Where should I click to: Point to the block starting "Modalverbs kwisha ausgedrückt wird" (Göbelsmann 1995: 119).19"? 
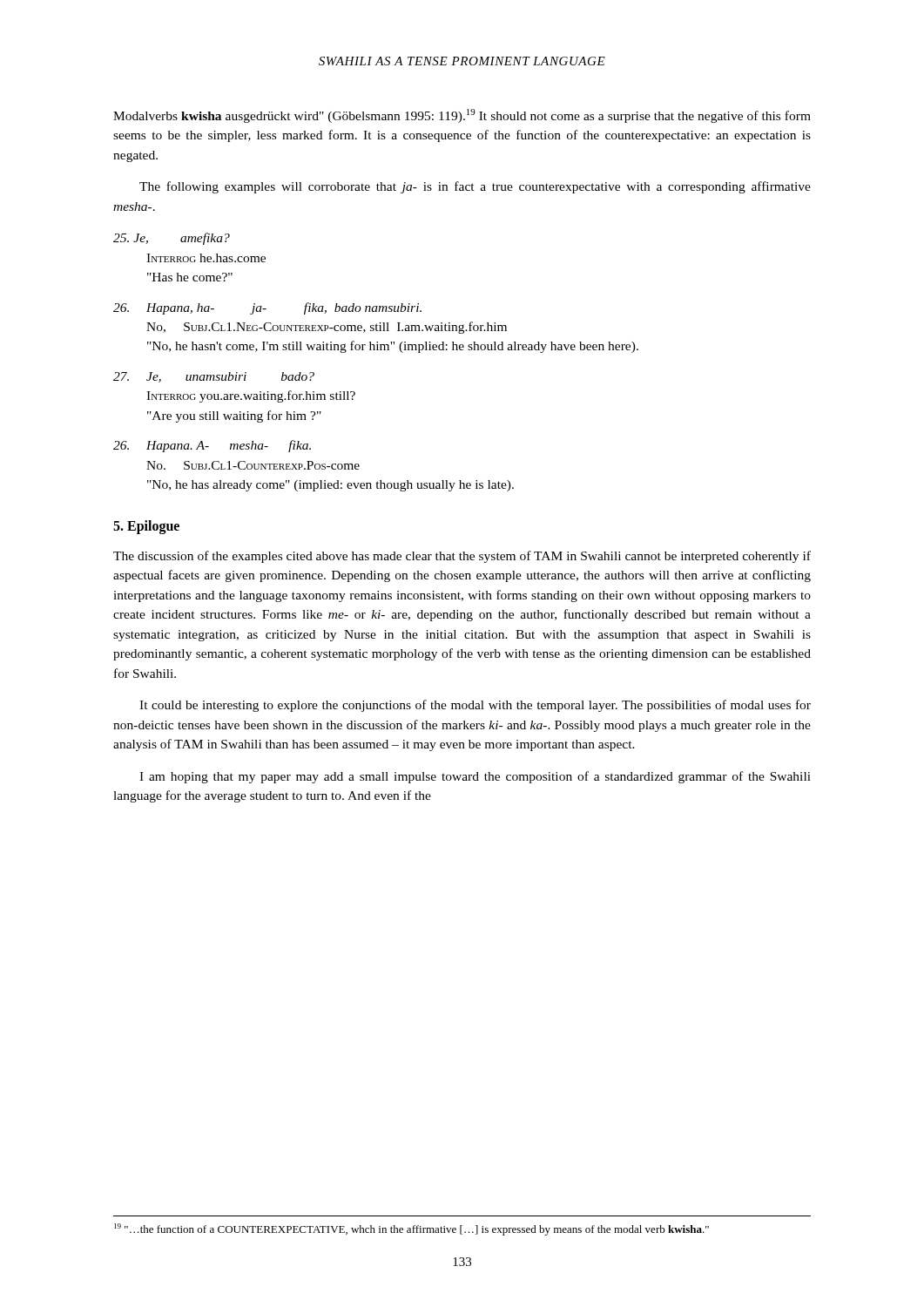pos(462,134)
